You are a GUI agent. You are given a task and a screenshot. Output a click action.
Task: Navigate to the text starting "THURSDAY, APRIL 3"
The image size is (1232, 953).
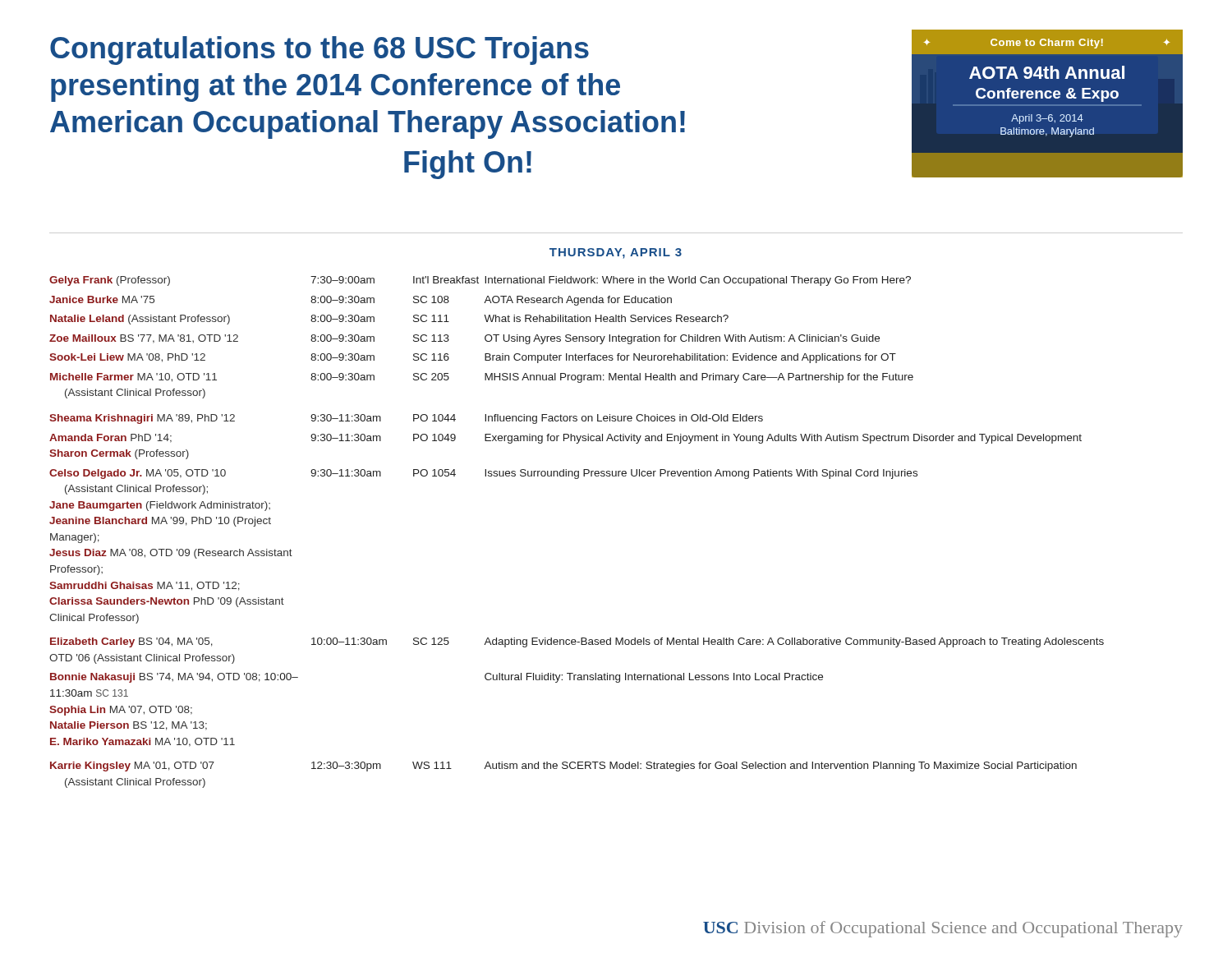point(616,252)
